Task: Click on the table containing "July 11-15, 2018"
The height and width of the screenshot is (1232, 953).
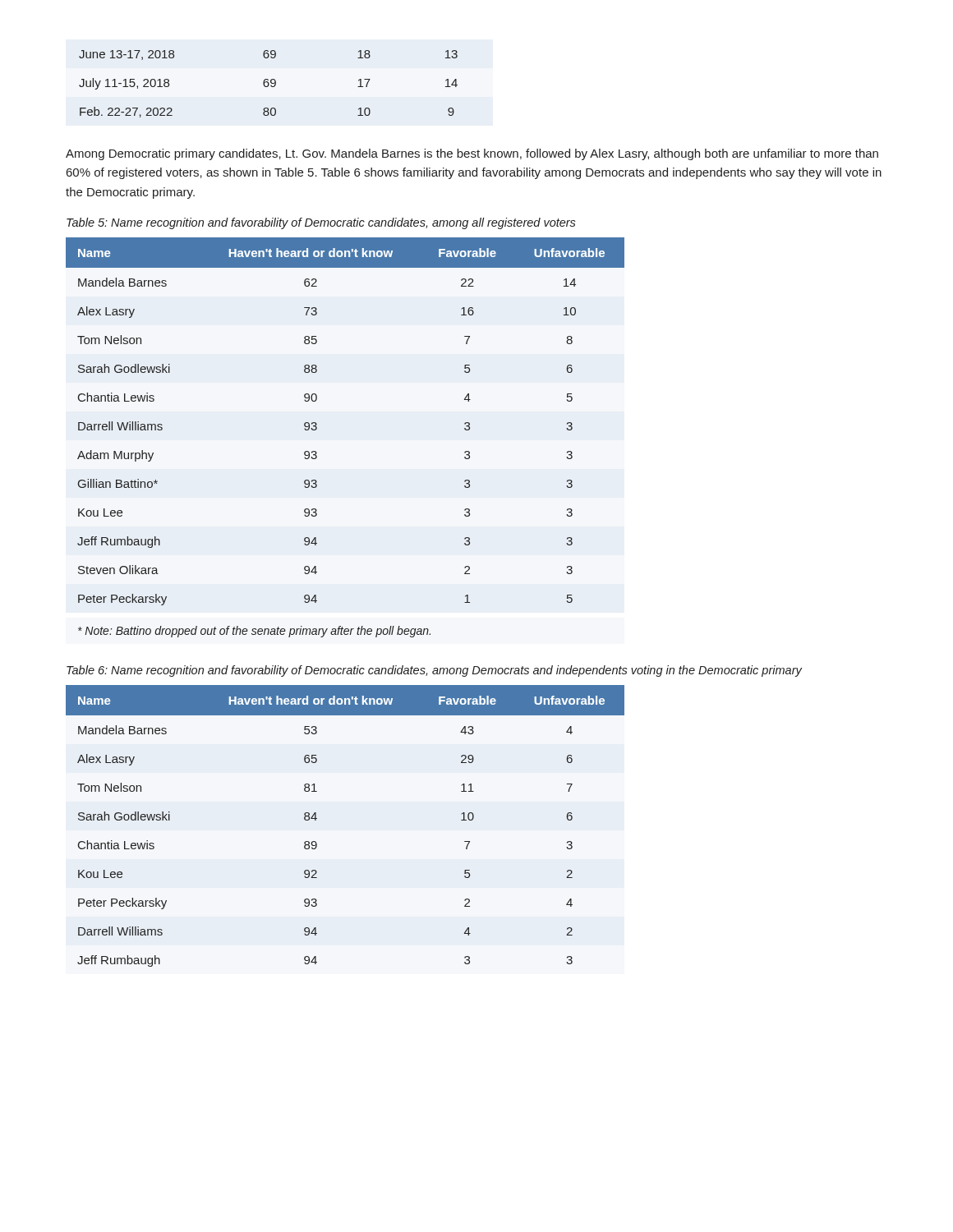Action: pyautogui.click(x=476, y=83)
